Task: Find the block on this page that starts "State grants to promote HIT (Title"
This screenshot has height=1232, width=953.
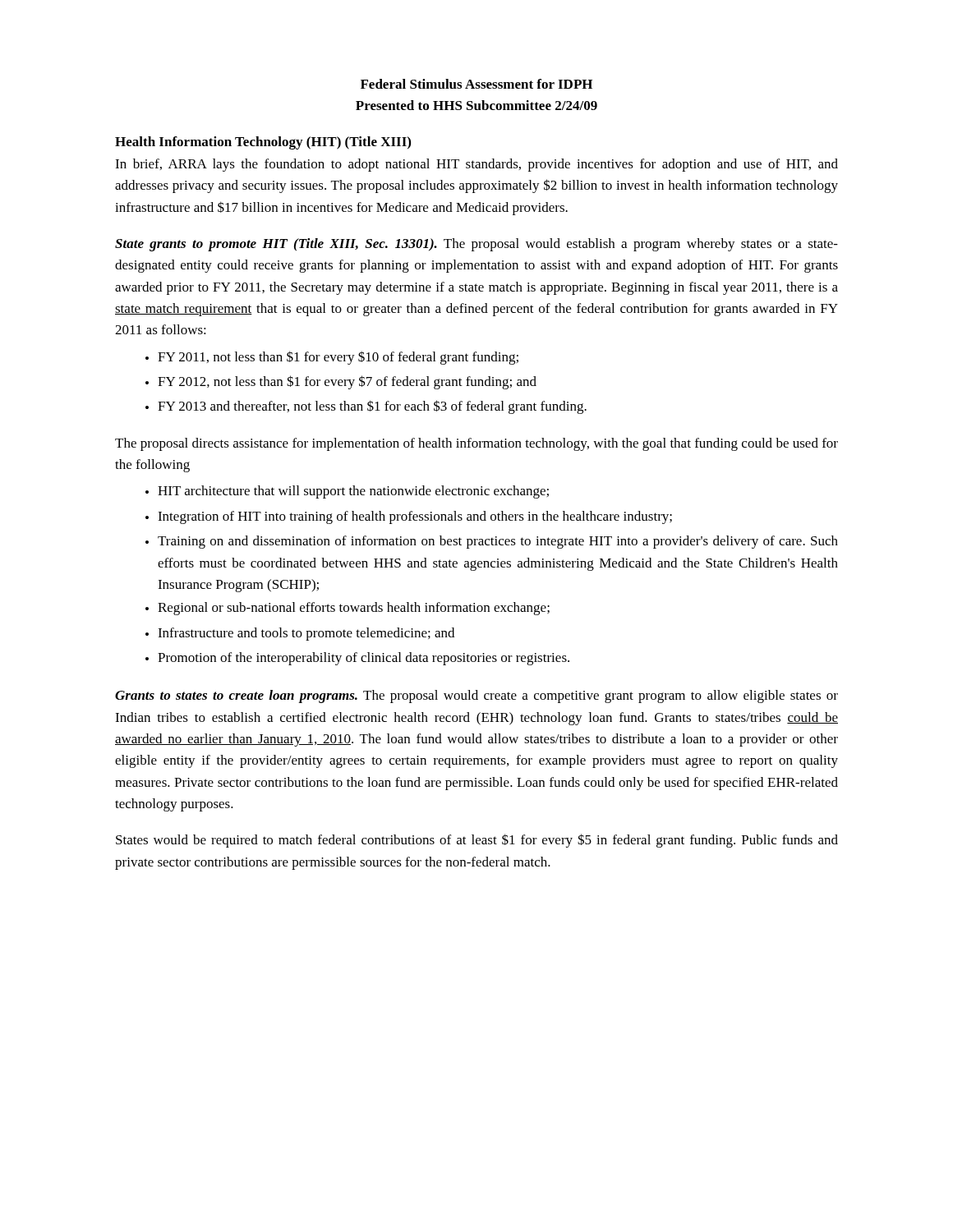Action: pos(476,287)
